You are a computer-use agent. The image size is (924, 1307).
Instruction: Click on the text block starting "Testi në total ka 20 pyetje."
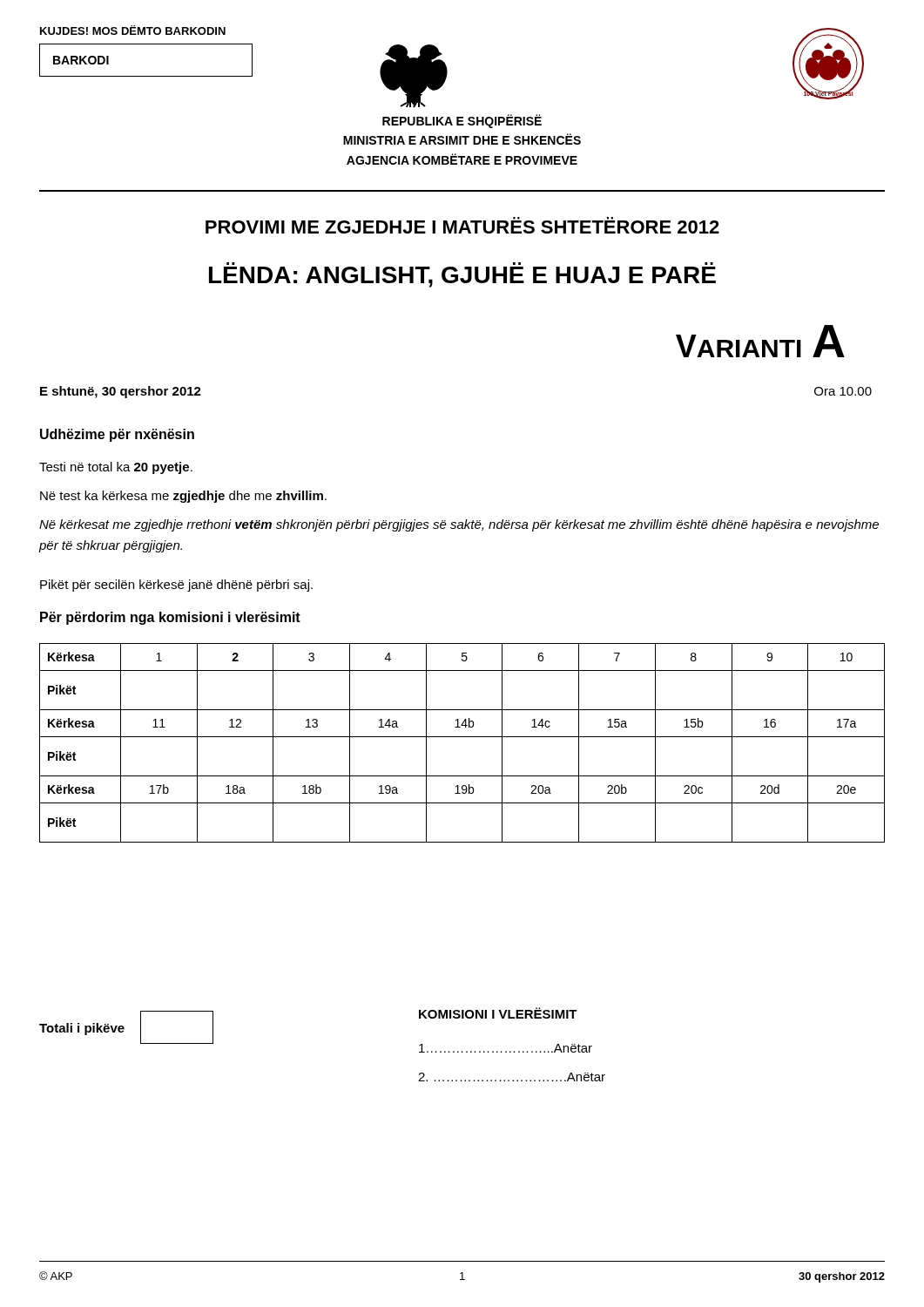pyautogui.click(x=116, y=467)
